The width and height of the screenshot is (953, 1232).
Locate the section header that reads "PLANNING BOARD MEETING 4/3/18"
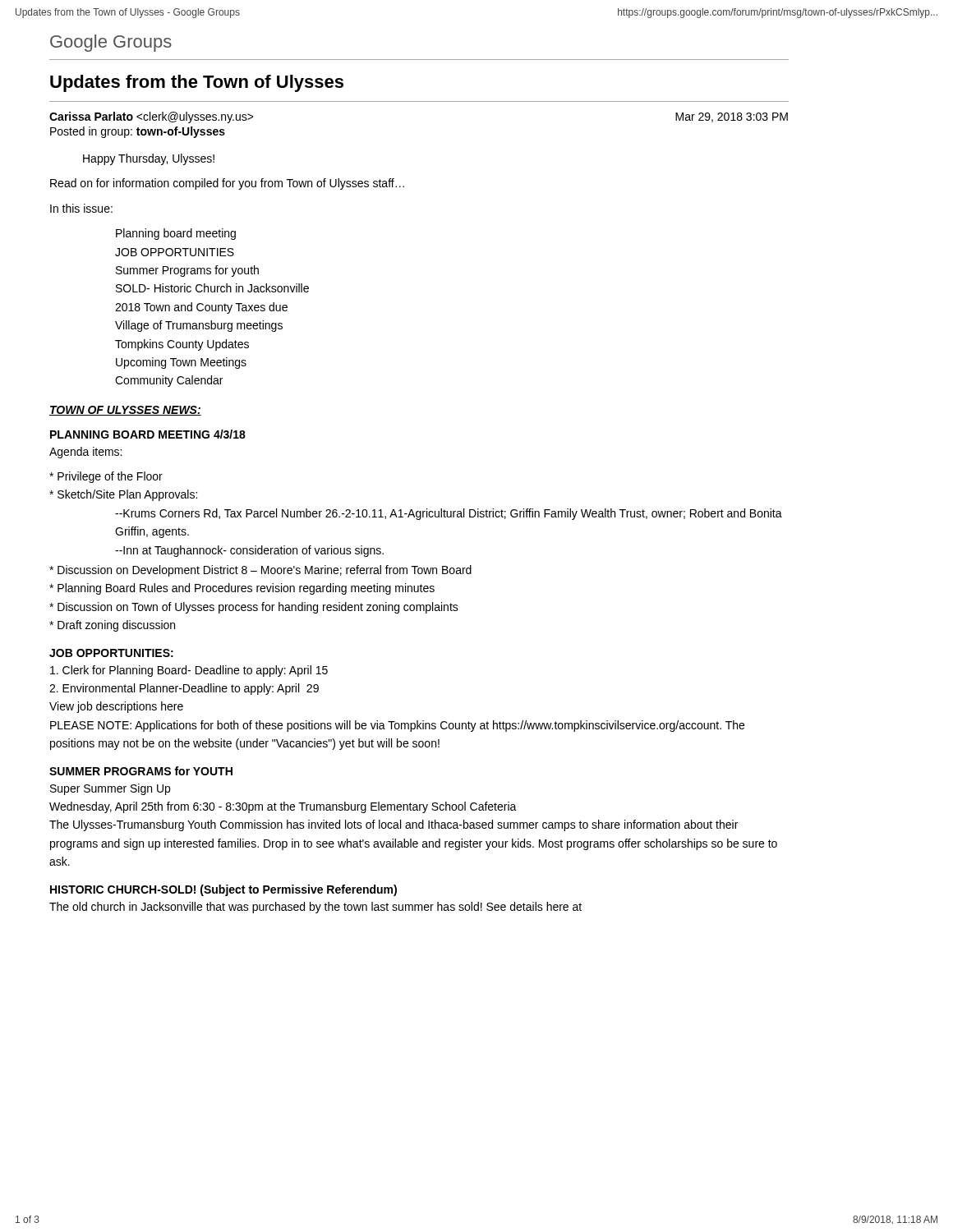coord(147,434)
